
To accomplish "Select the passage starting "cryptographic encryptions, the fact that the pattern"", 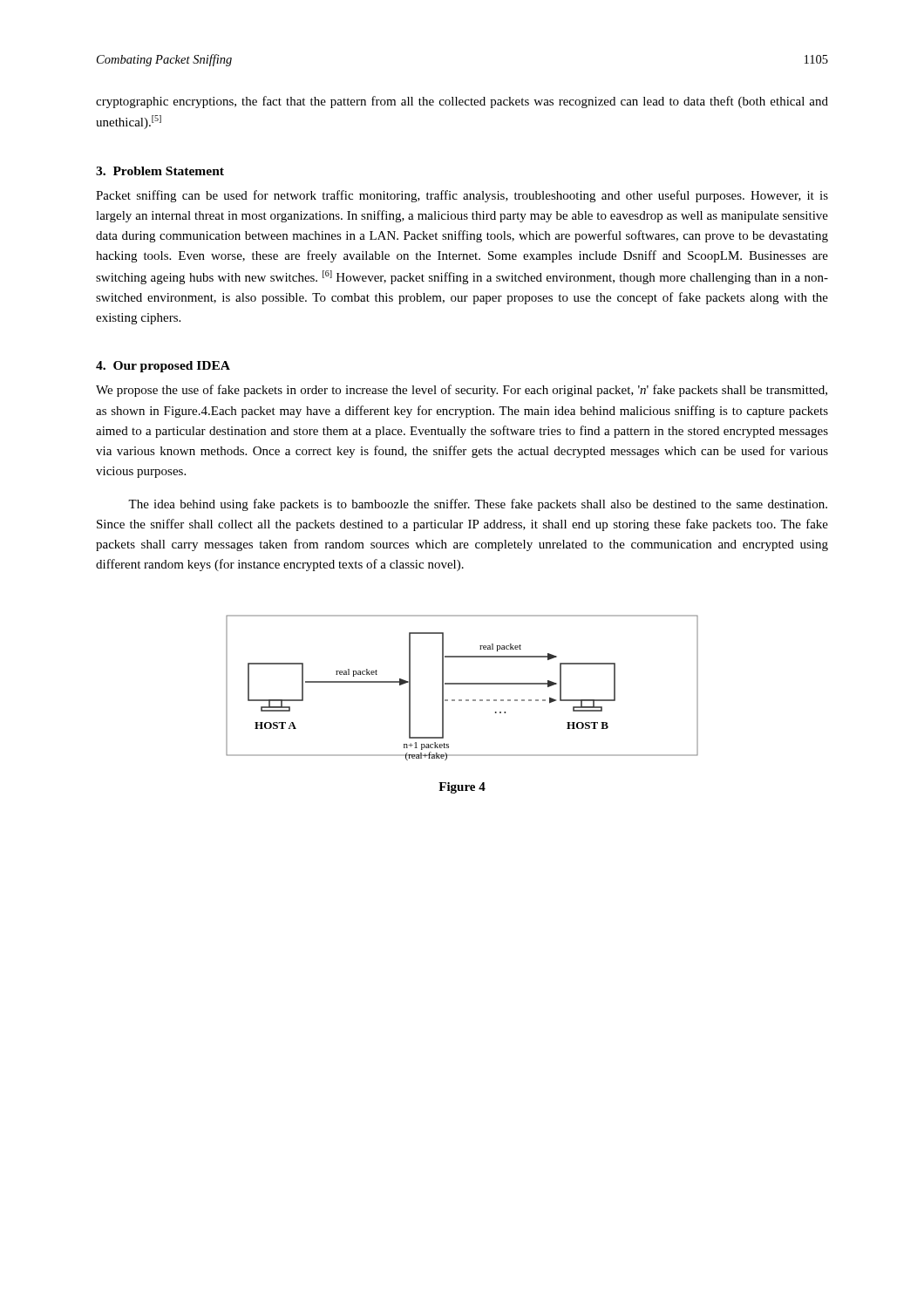I will pos(462,112).
